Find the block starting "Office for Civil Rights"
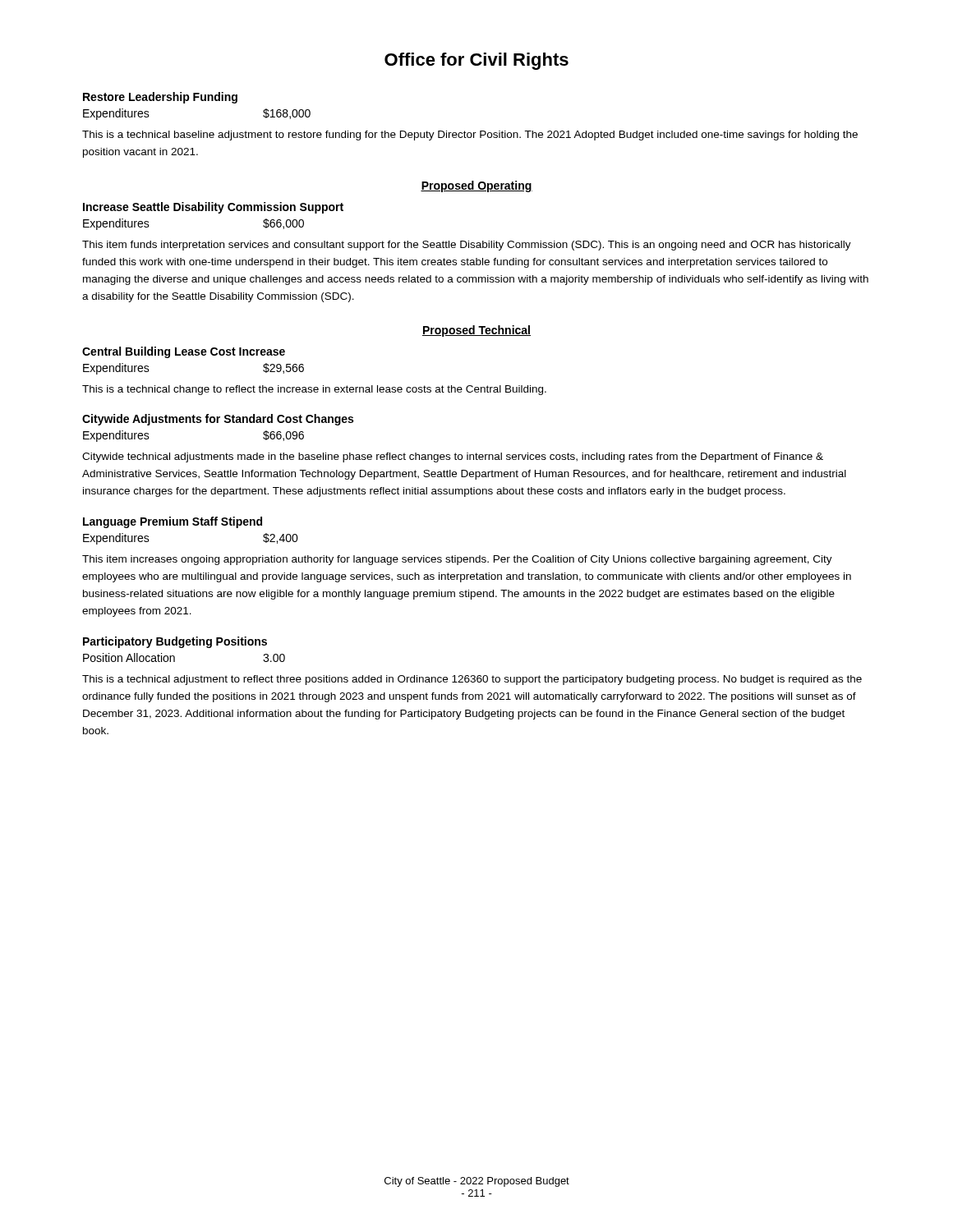Image resolution: width=953 pixels, height=1232 pixels. 476,60
